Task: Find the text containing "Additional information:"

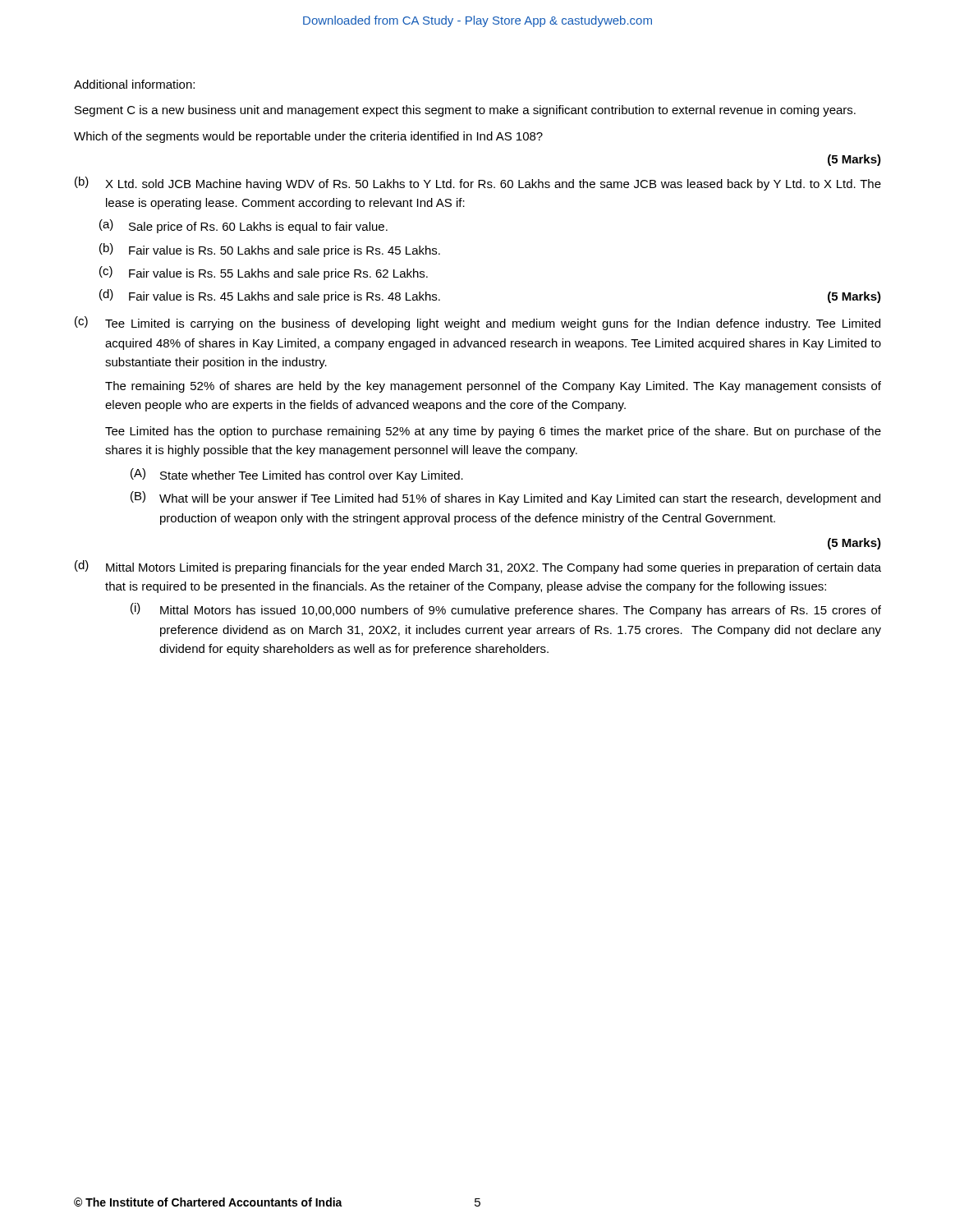Action: coord(135,84)
